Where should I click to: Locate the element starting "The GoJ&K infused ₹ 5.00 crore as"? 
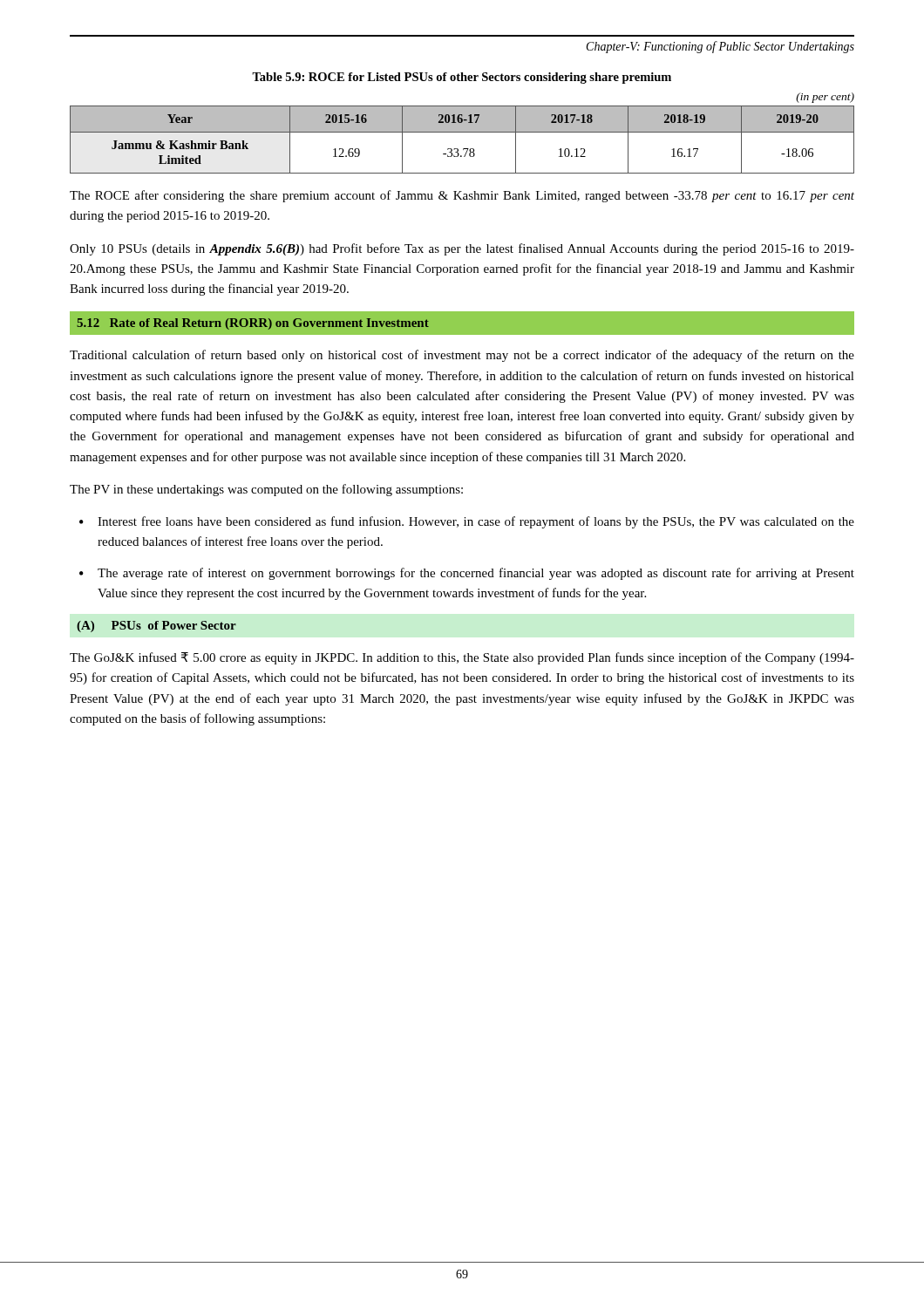(462, 688)
